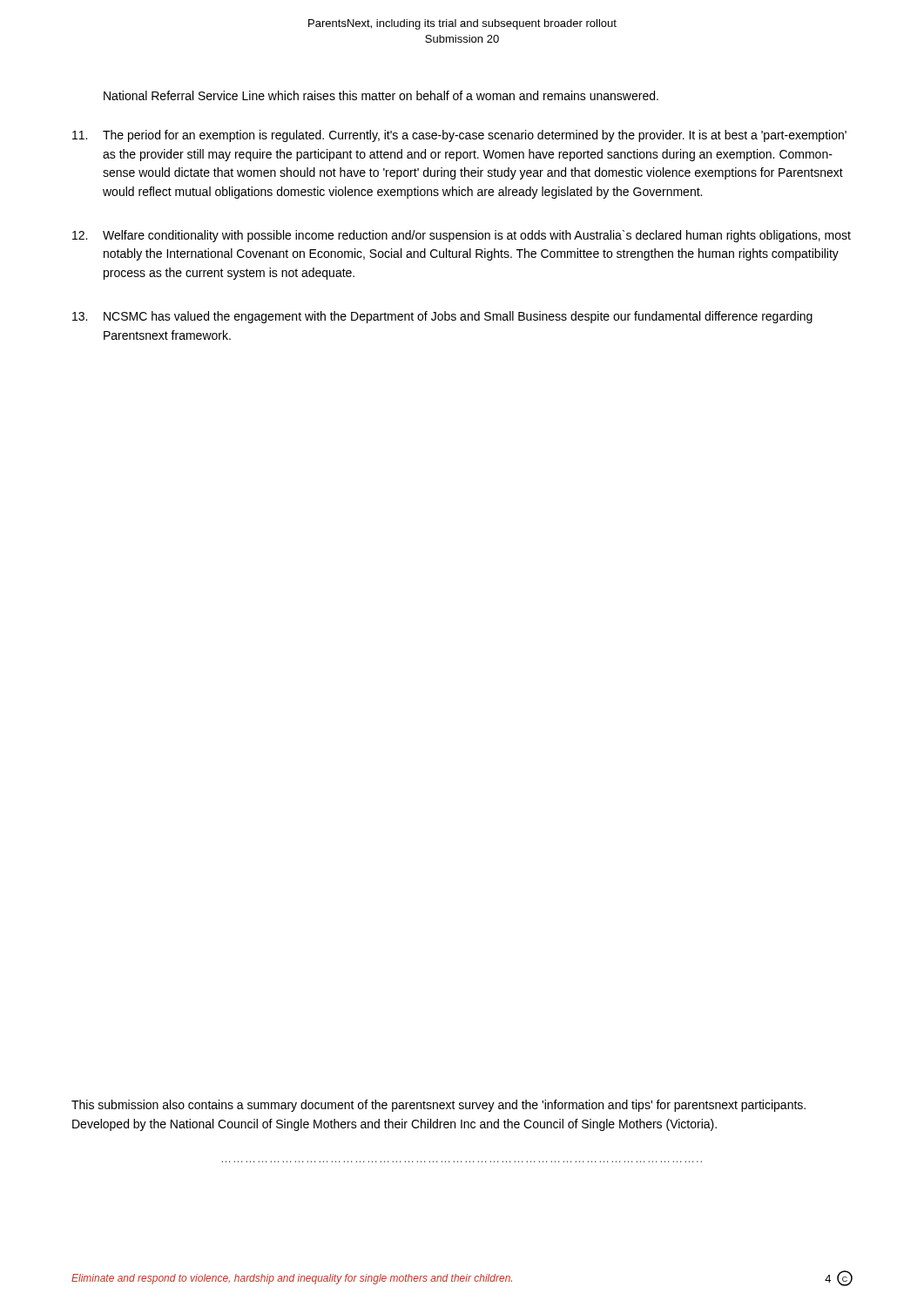This screenshot has height=1307, width=924.
Task: Select the block starting "National Referral Service Line which raises"
Action: tap(381, 96)
